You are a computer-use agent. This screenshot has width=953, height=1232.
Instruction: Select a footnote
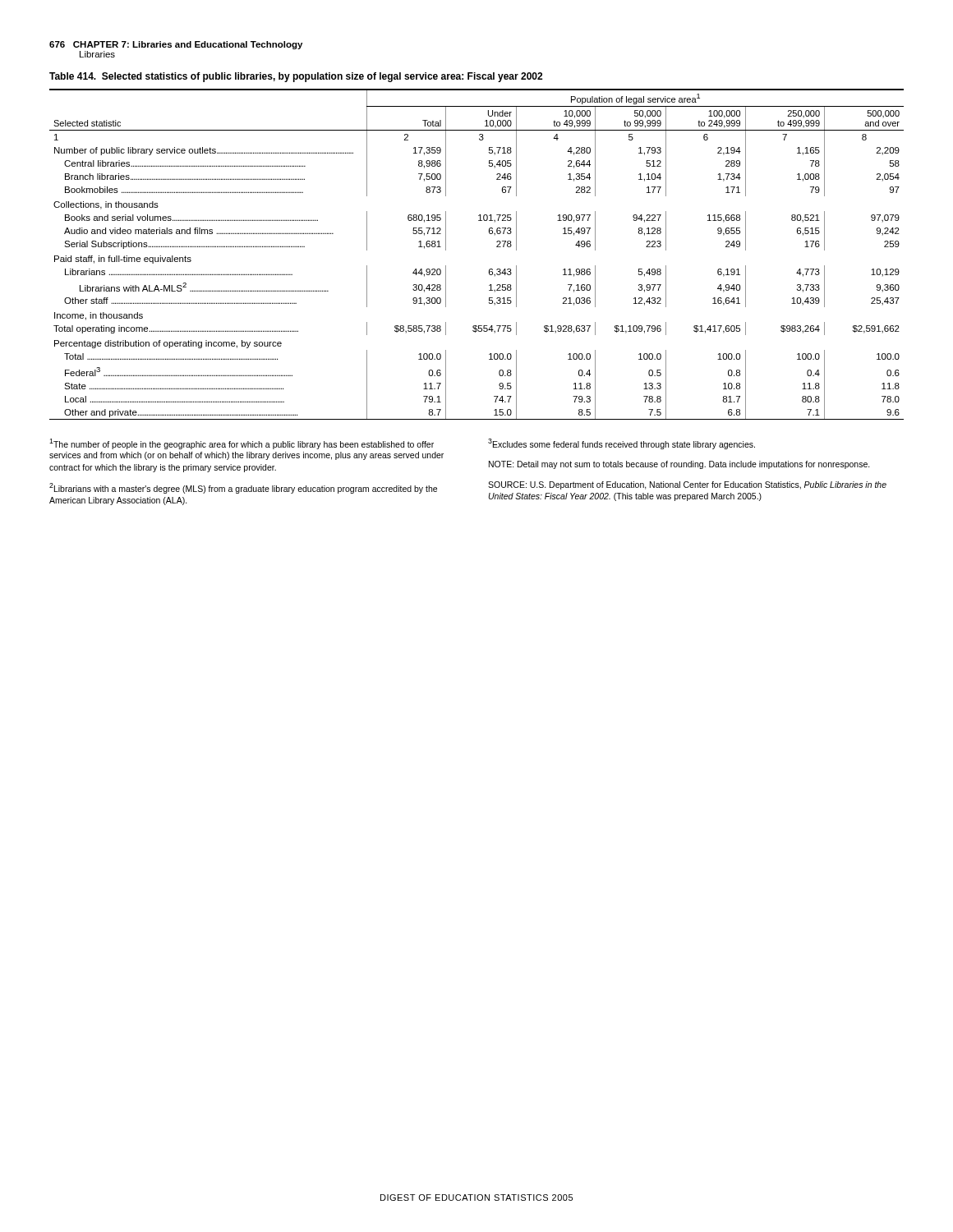coord(476,471)
